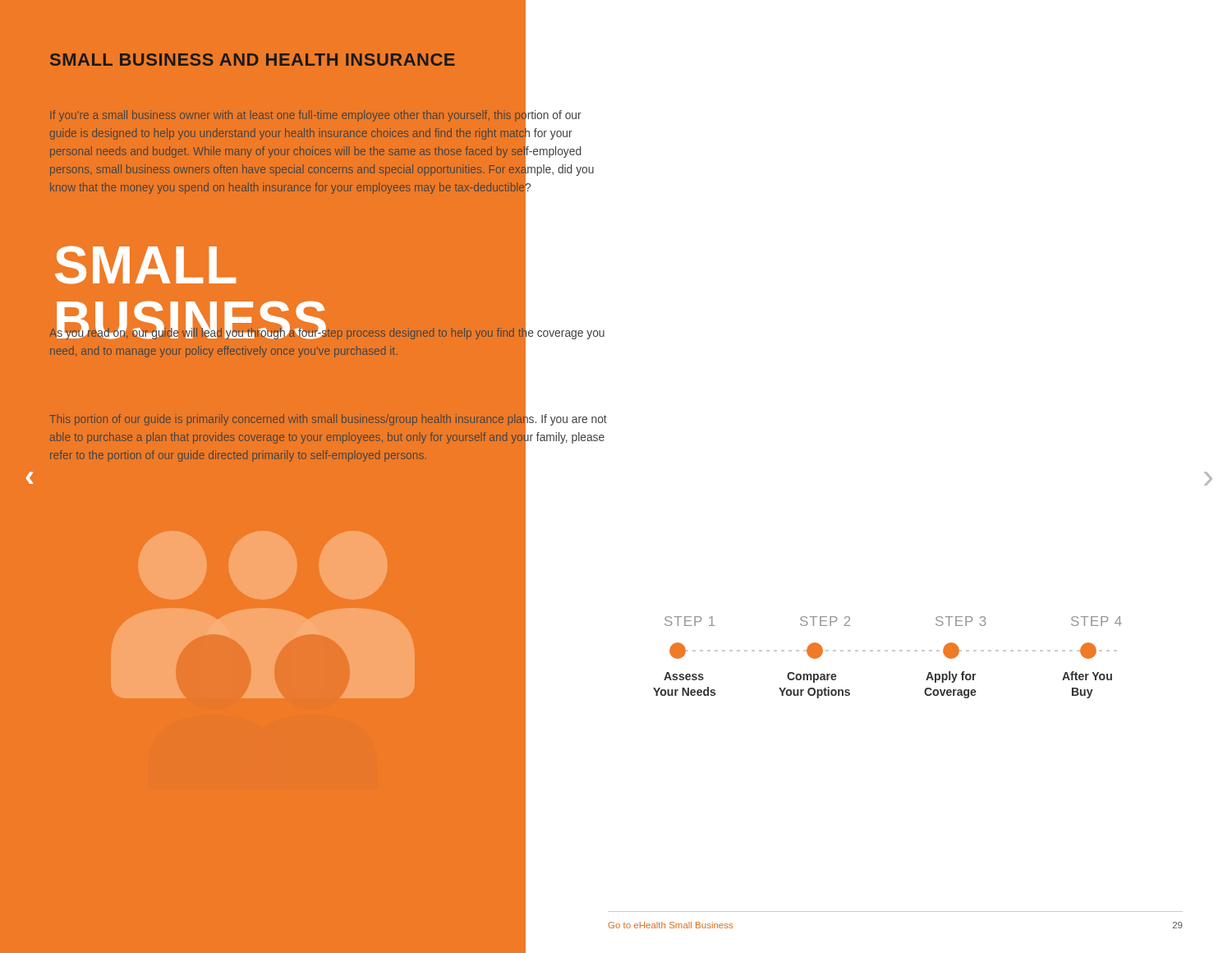The image size is (1232, 953).
Task: Locate the text block that says "This portion of our guide is primarily"
Action: tap(328, 438)
